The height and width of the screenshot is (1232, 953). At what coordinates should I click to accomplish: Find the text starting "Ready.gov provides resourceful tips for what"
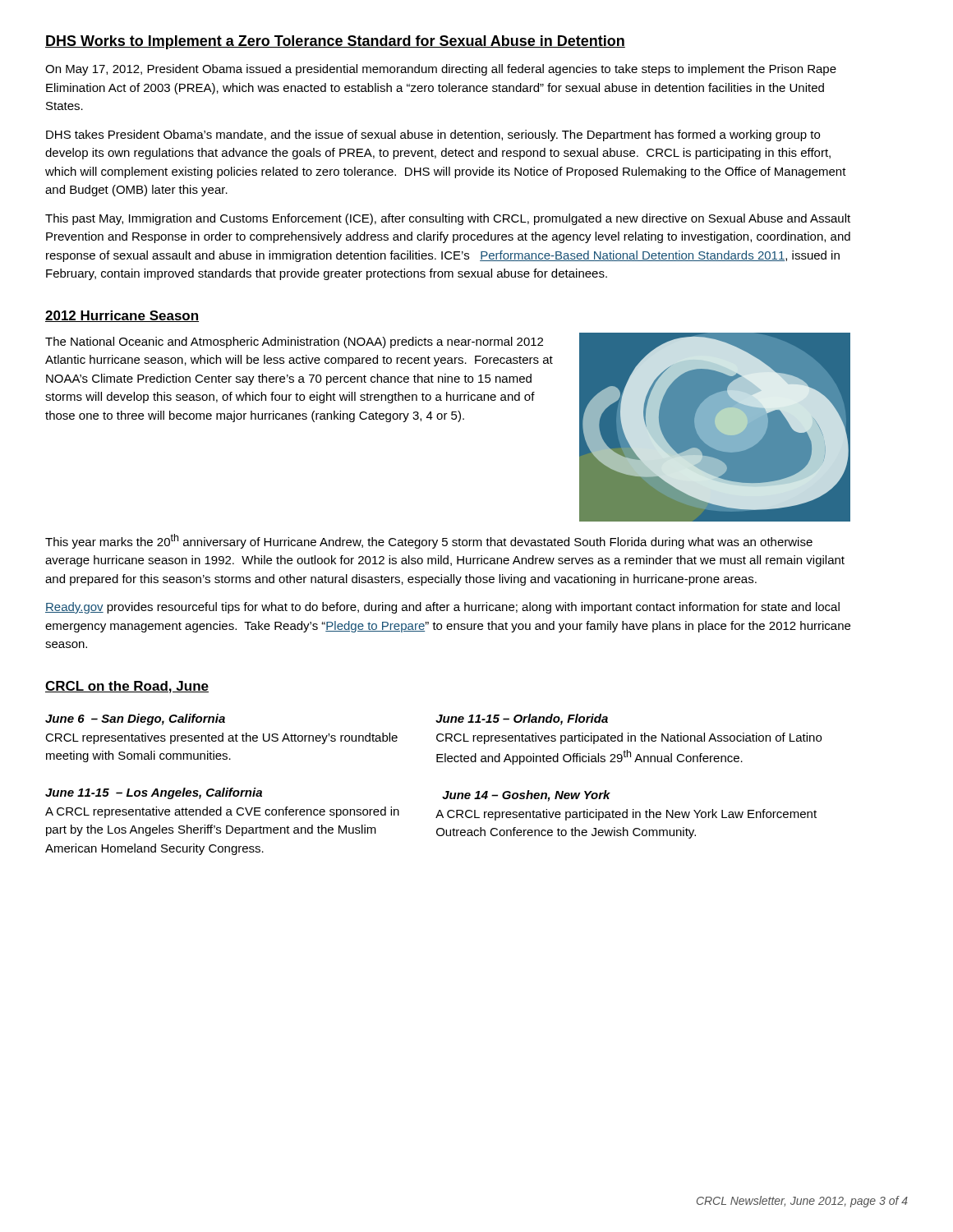tap(448, 625)
